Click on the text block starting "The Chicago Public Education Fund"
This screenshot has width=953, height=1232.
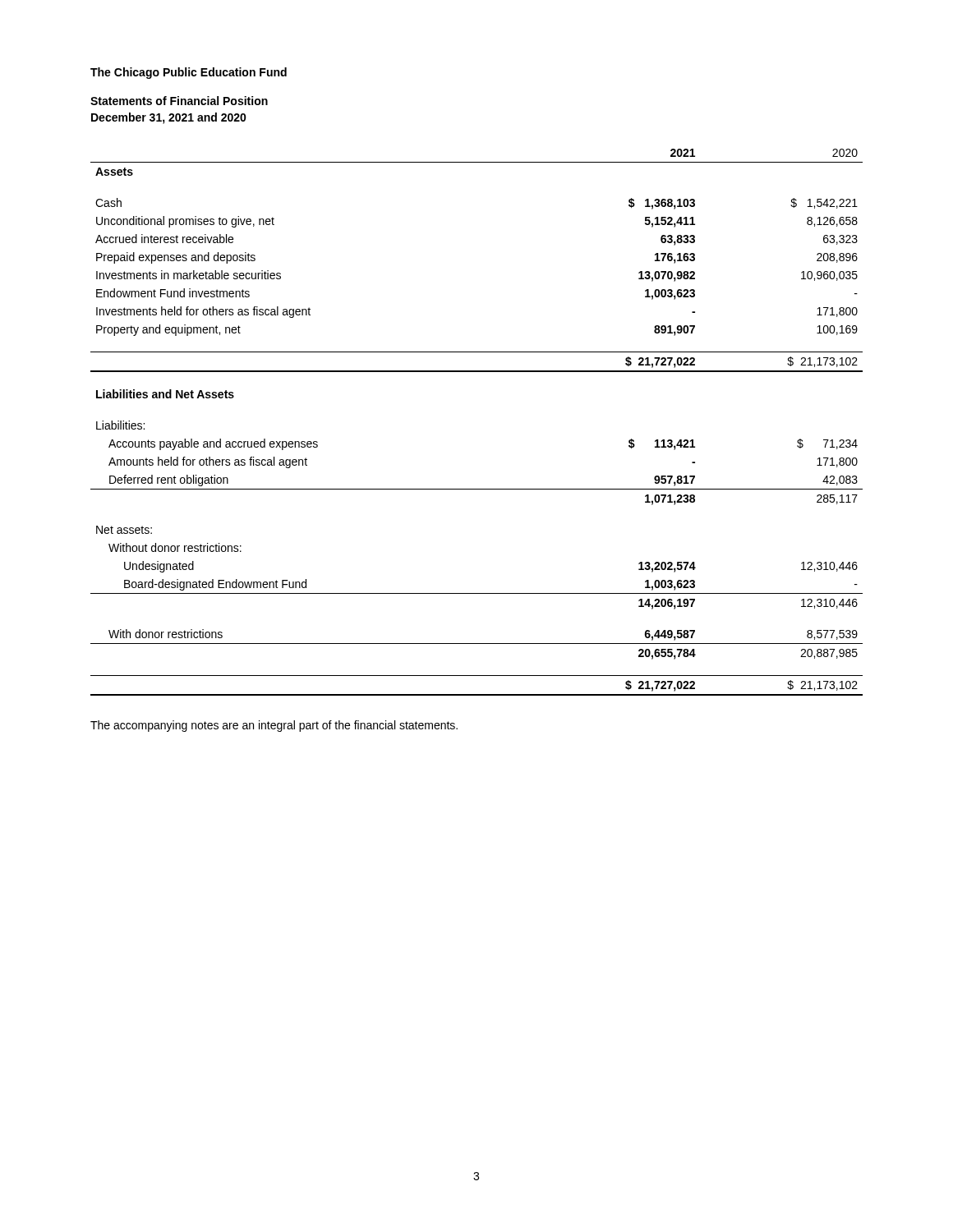point(189,72)
